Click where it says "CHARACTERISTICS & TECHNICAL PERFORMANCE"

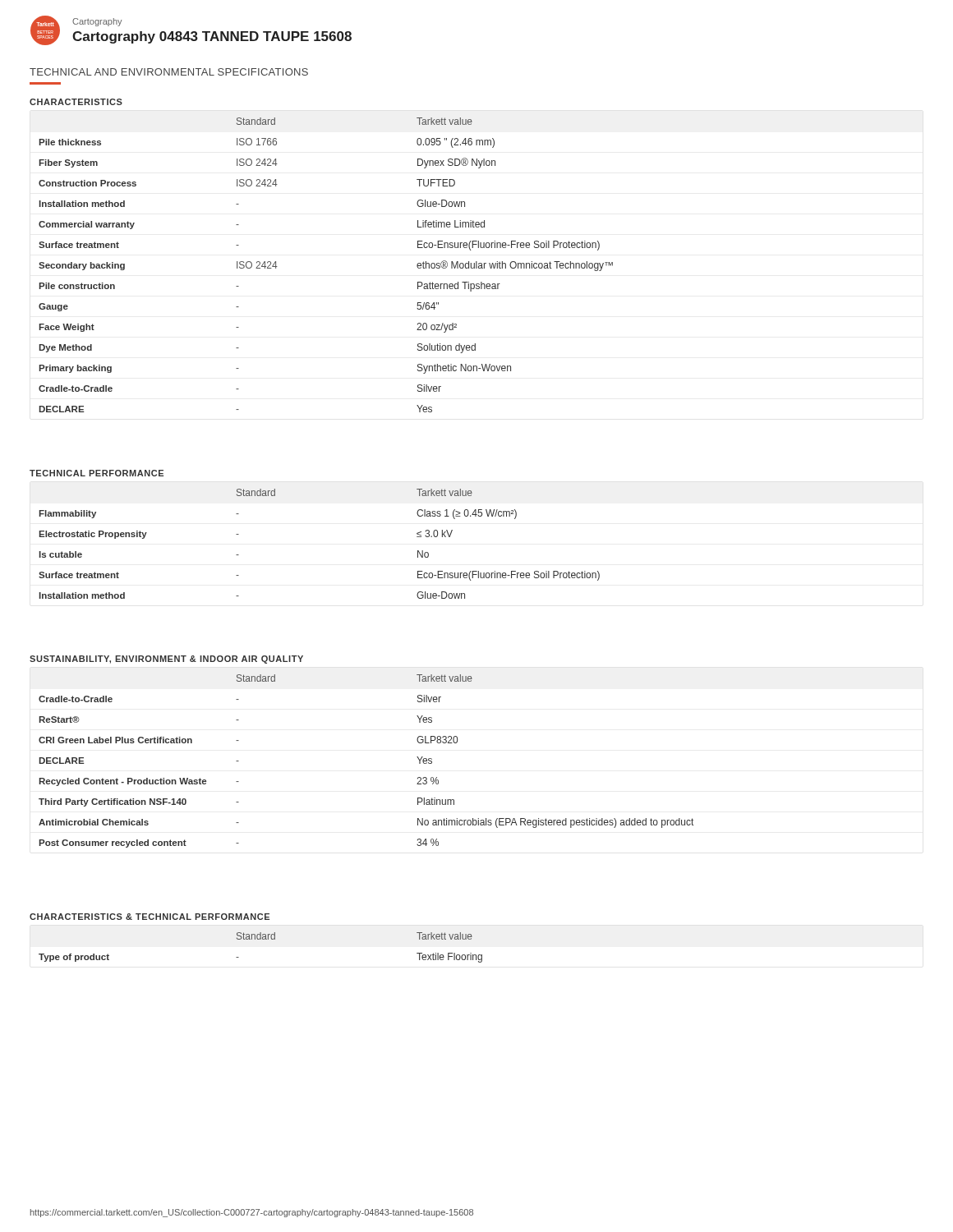point(150,917)
